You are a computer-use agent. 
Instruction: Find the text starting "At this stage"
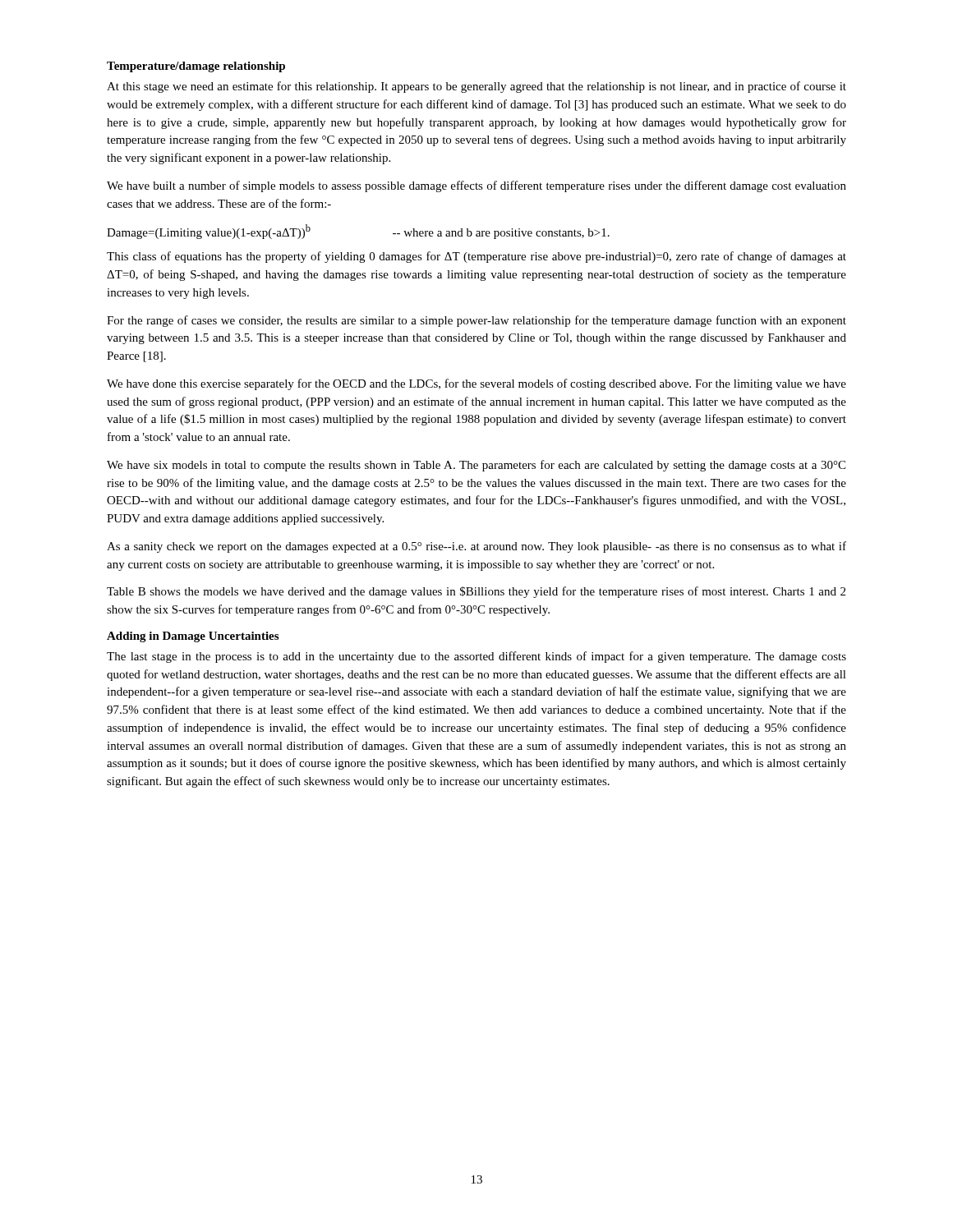pos(476,122)
